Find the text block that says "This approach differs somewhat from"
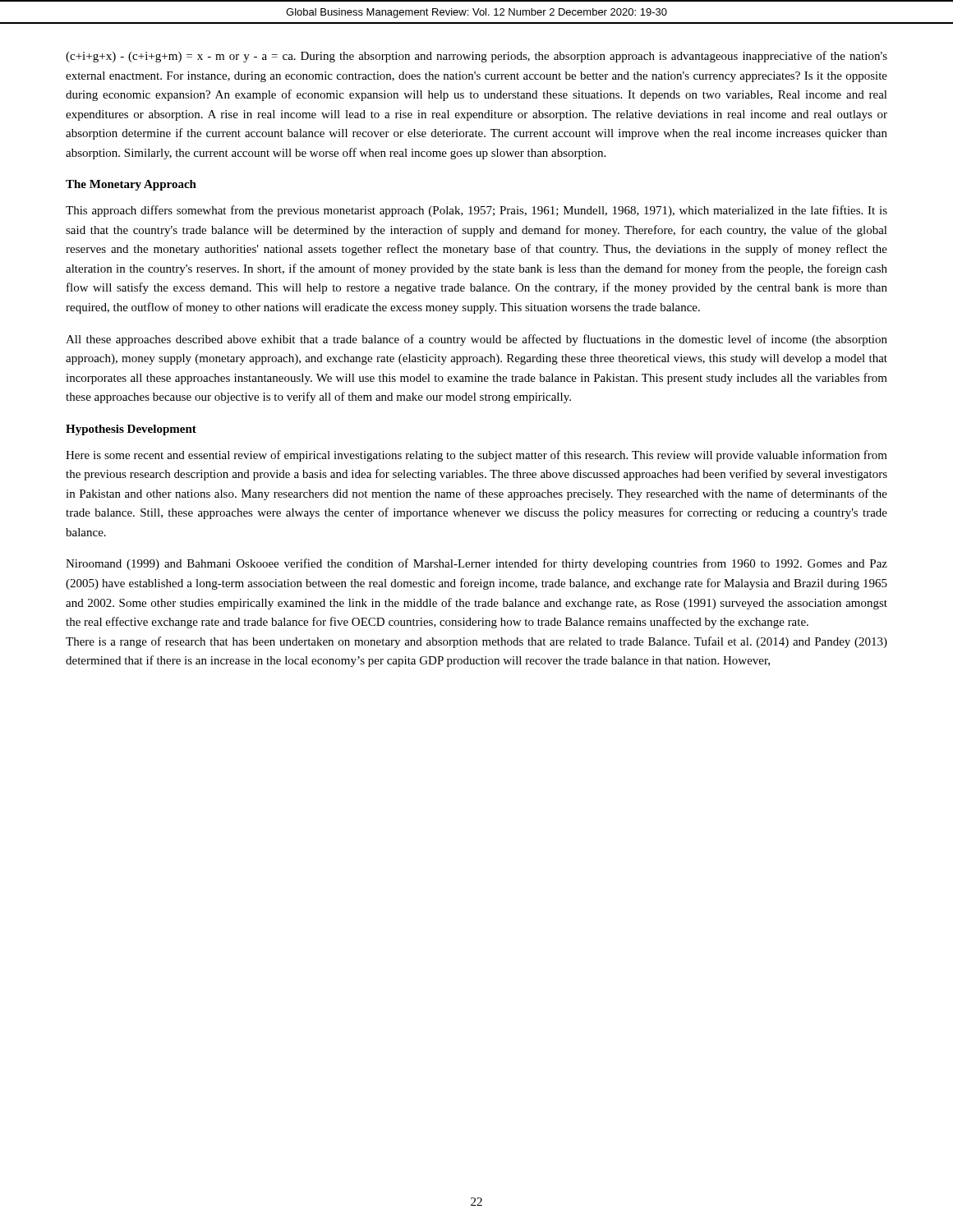This screenshot has height=1232, width=953. [x=476, y=259]
